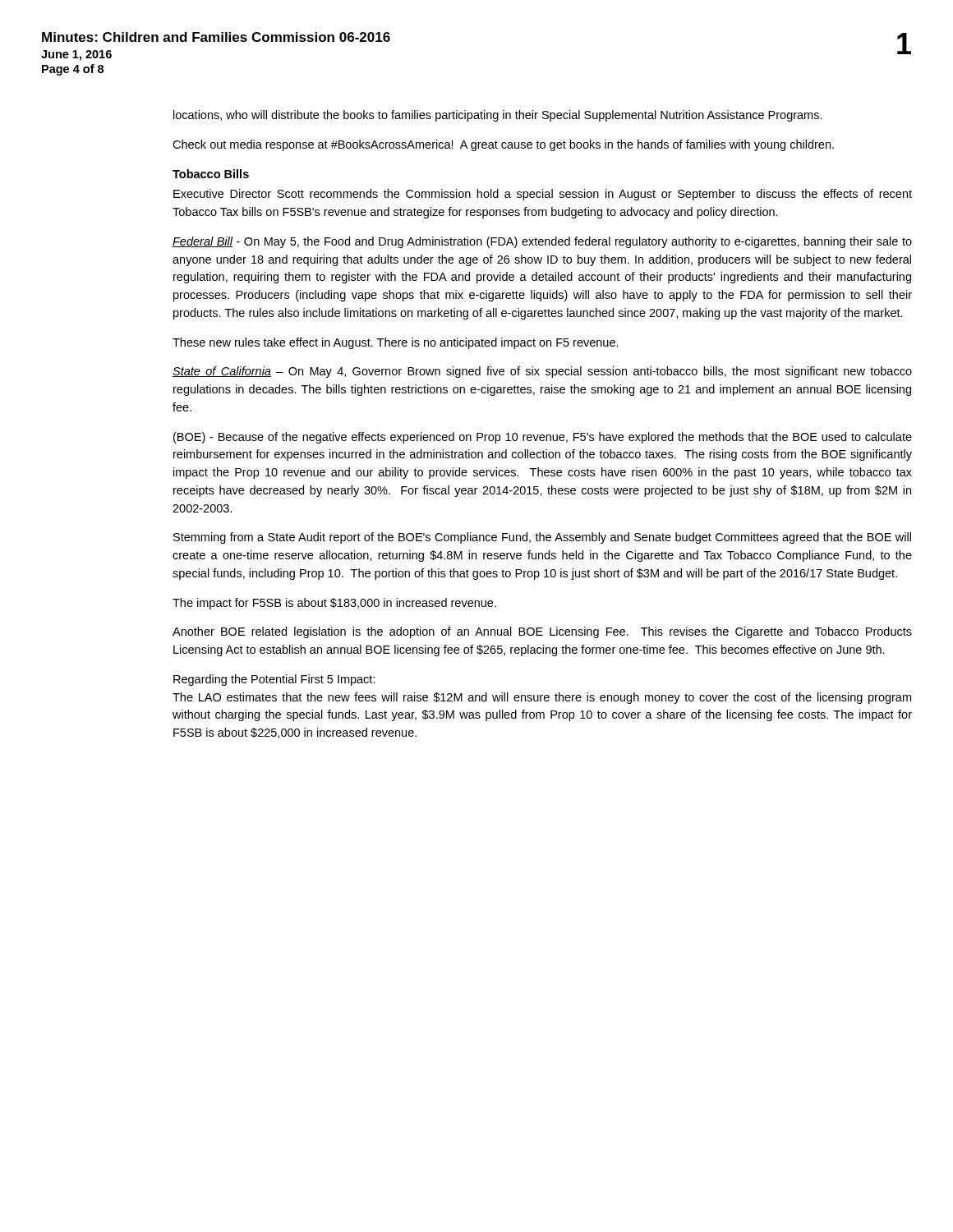The height and width of the screenshot is (1232, 953).
Task: Click the passage that begins "Regarding the Potential First 5"
Action: (x=542, y=707)
